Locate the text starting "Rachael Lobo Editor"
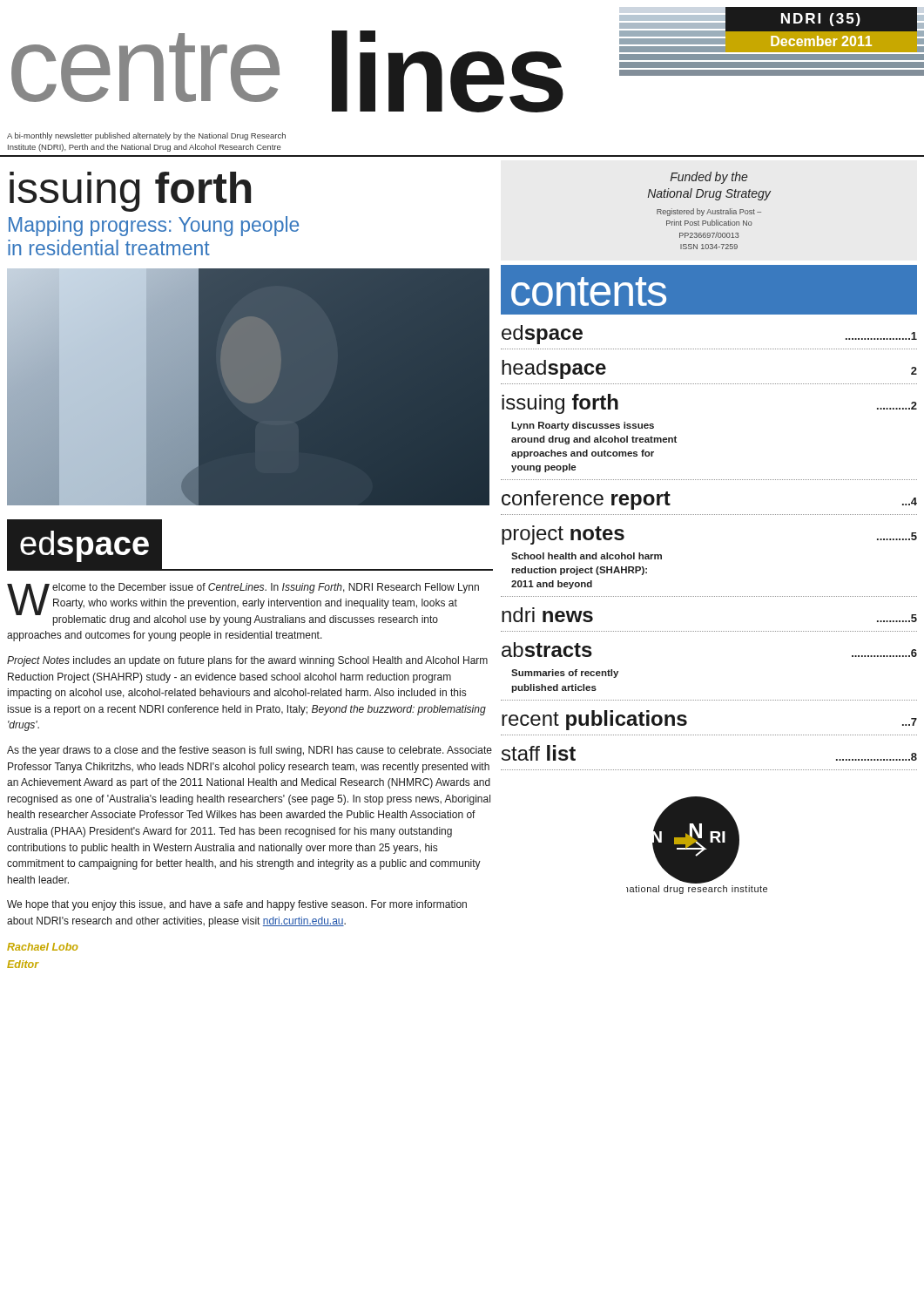This screenshot has height=1307, width=924. pos(43,955)
